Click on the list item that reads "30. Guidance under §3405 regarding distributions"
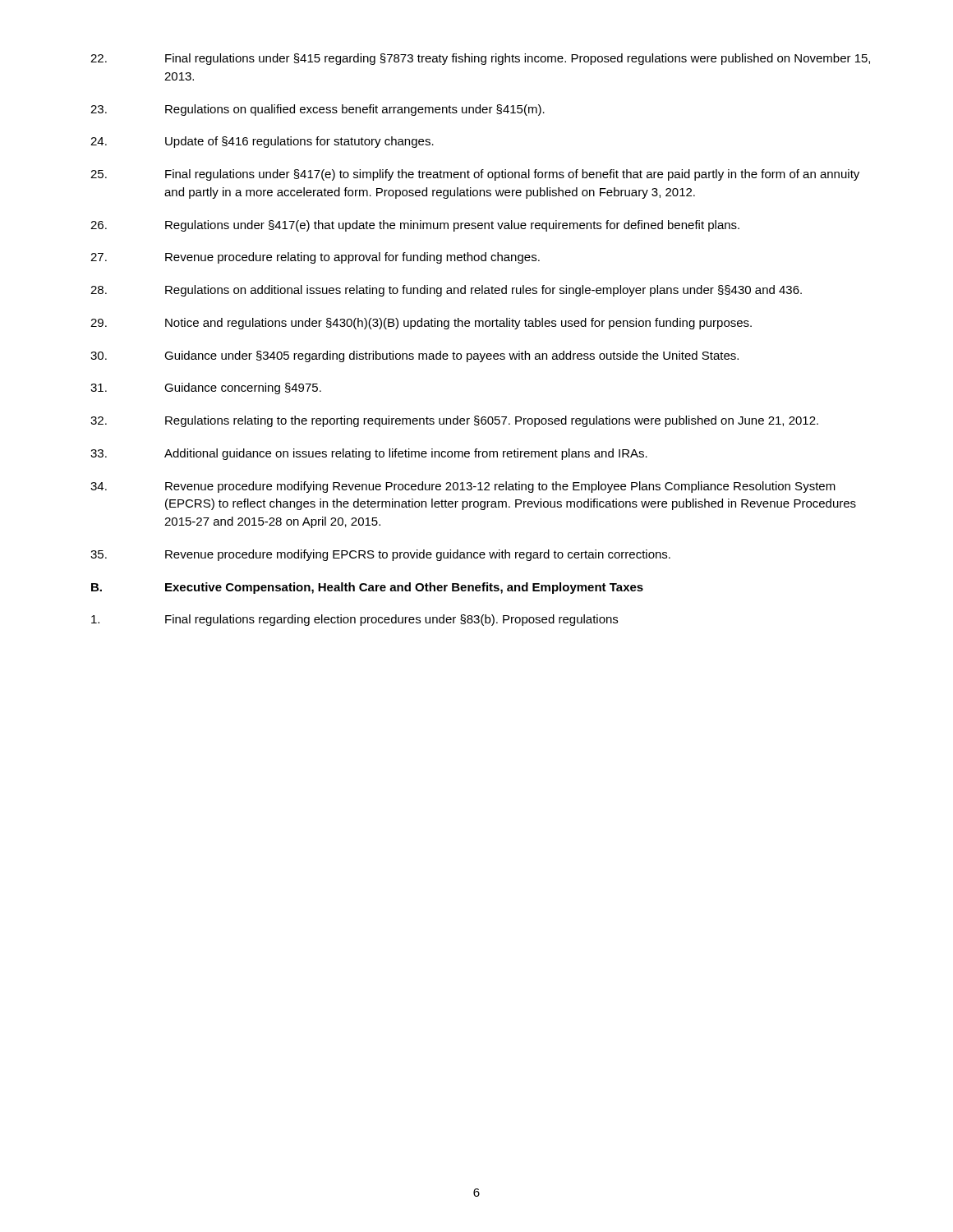This screenshot has width=953, height=1232. 485,355
